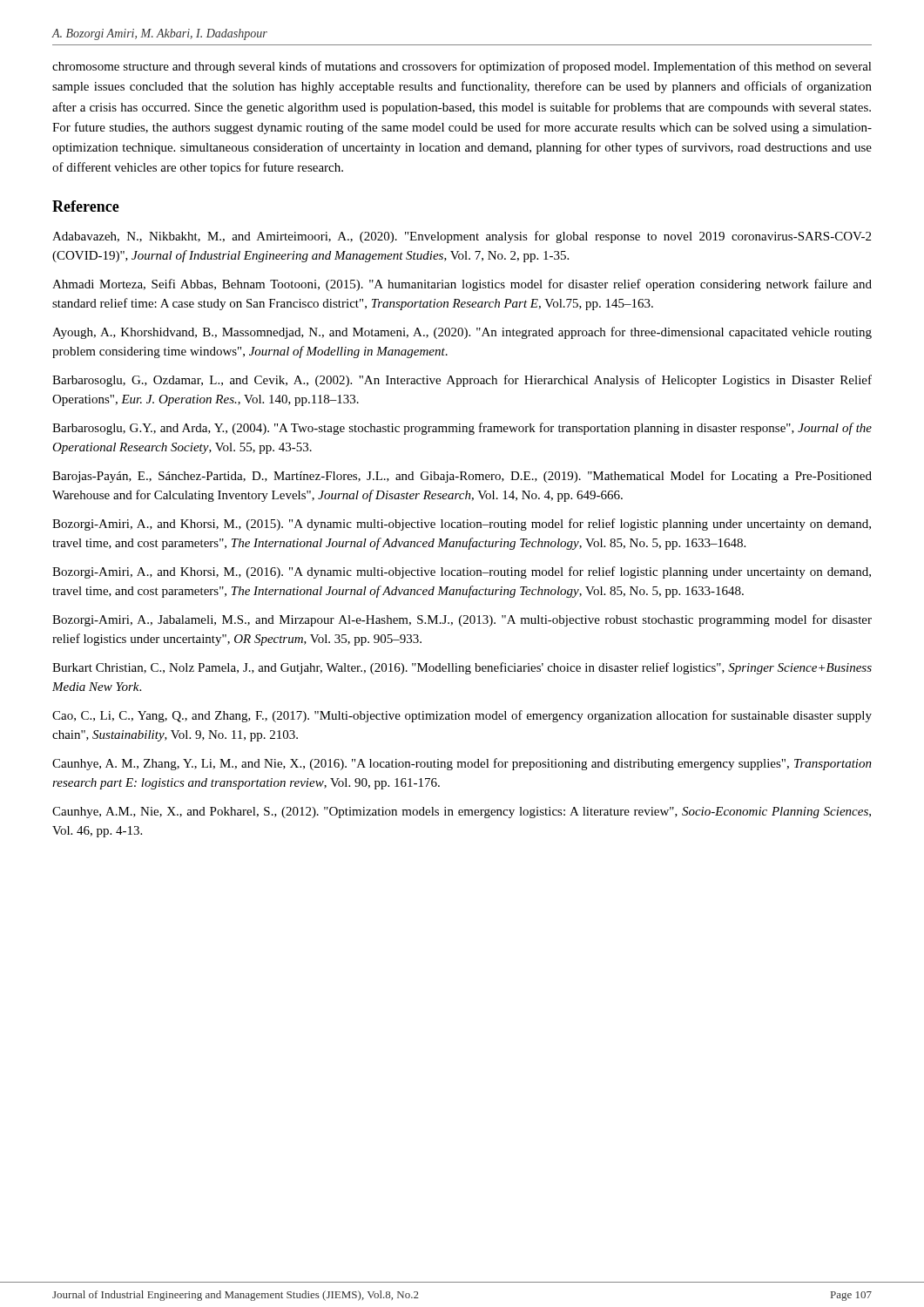
Task: Navigate to the text starting "Barbarosoglu, G., Ozdamar, L., and Cevik,"
Action: tap(462, 389)
